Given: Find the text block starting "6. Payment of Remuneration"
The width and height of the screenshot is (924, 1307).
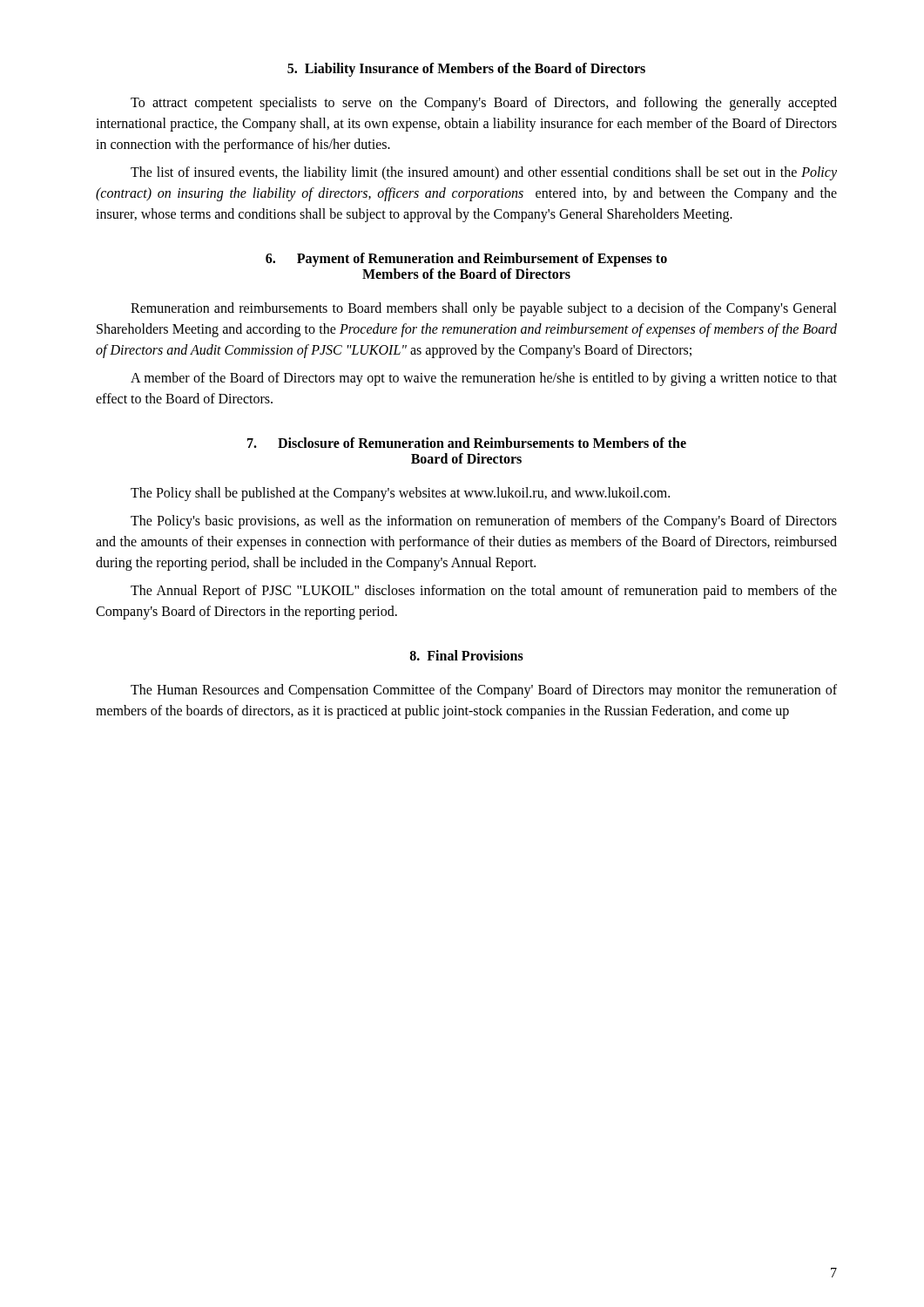Looking at the screenshot, I should tap(466, 266).
